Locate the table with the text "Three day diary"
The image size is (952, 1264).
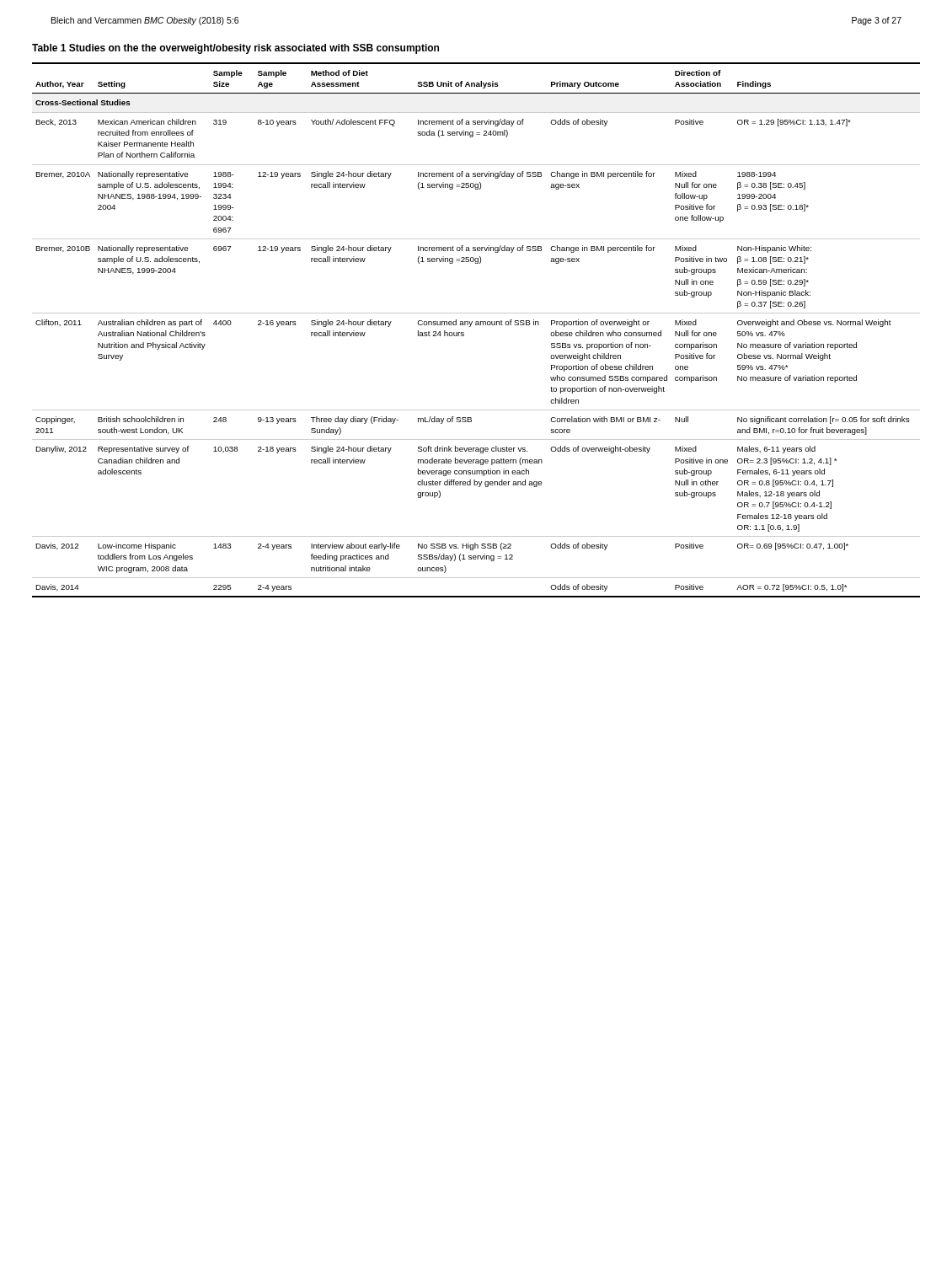(476, 655)
